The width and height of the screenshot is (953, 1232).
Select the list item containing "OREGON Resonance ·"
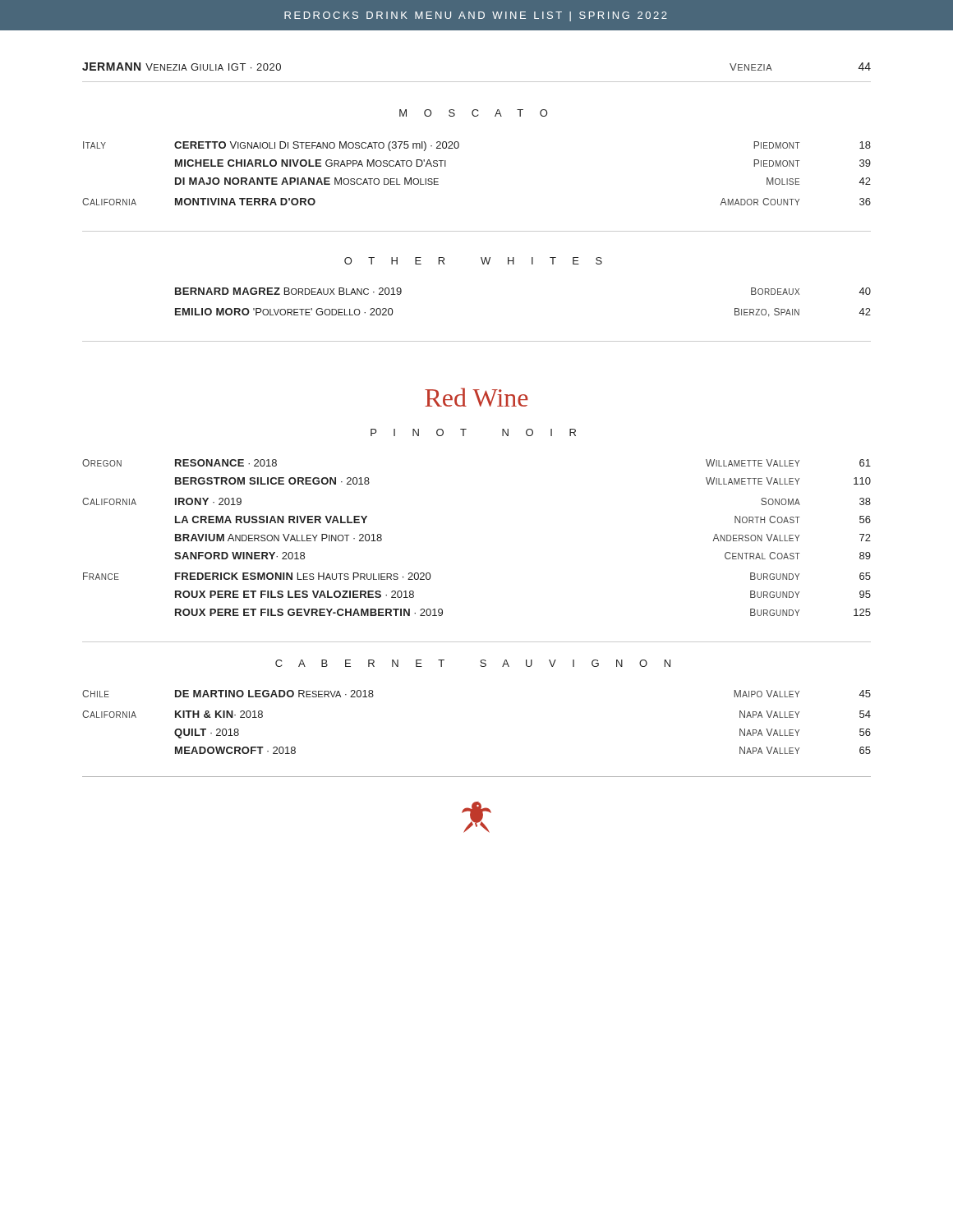99,464
